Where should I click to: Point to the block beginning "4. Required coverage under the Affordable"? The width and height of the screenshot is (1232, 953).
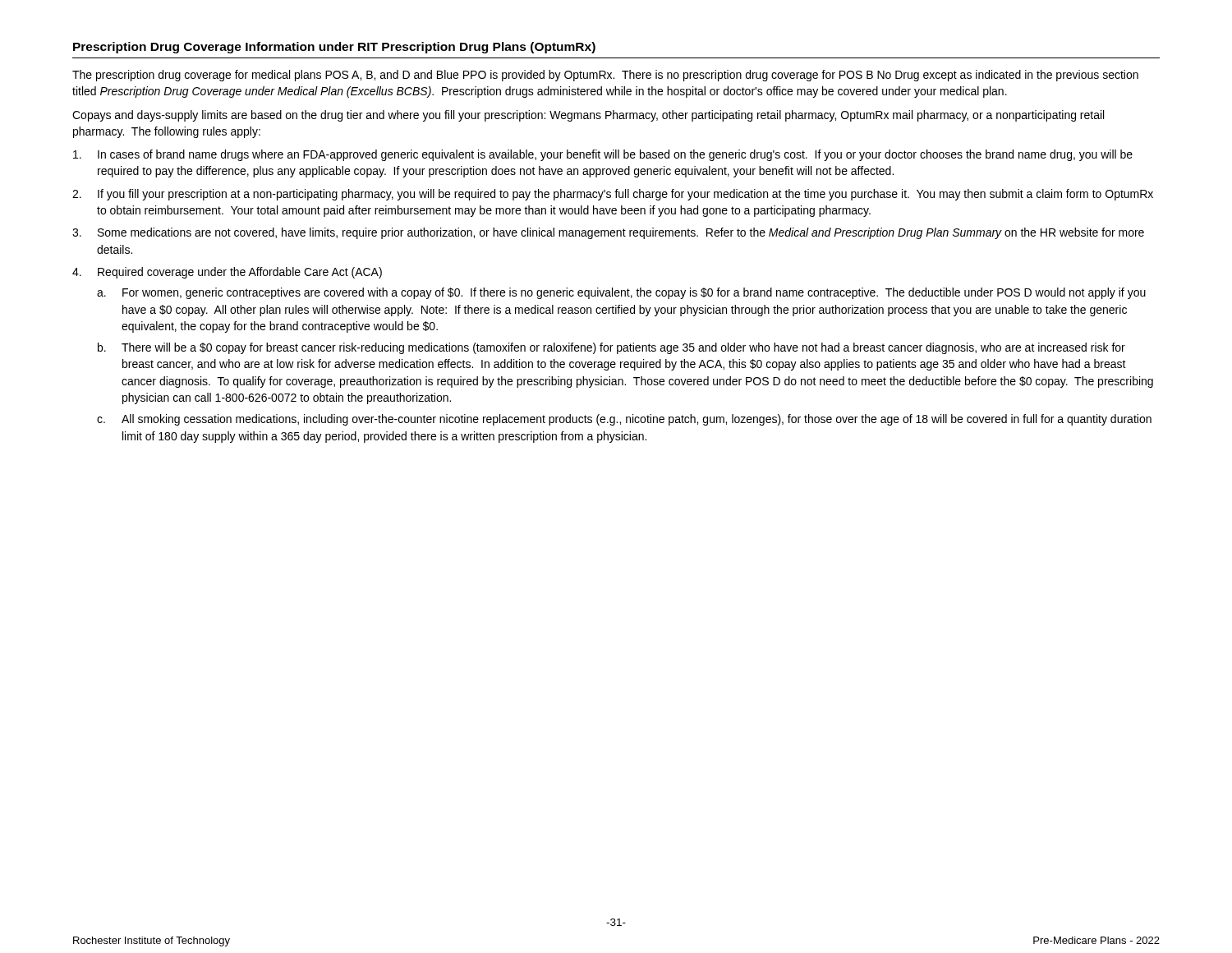coord(616,360)
